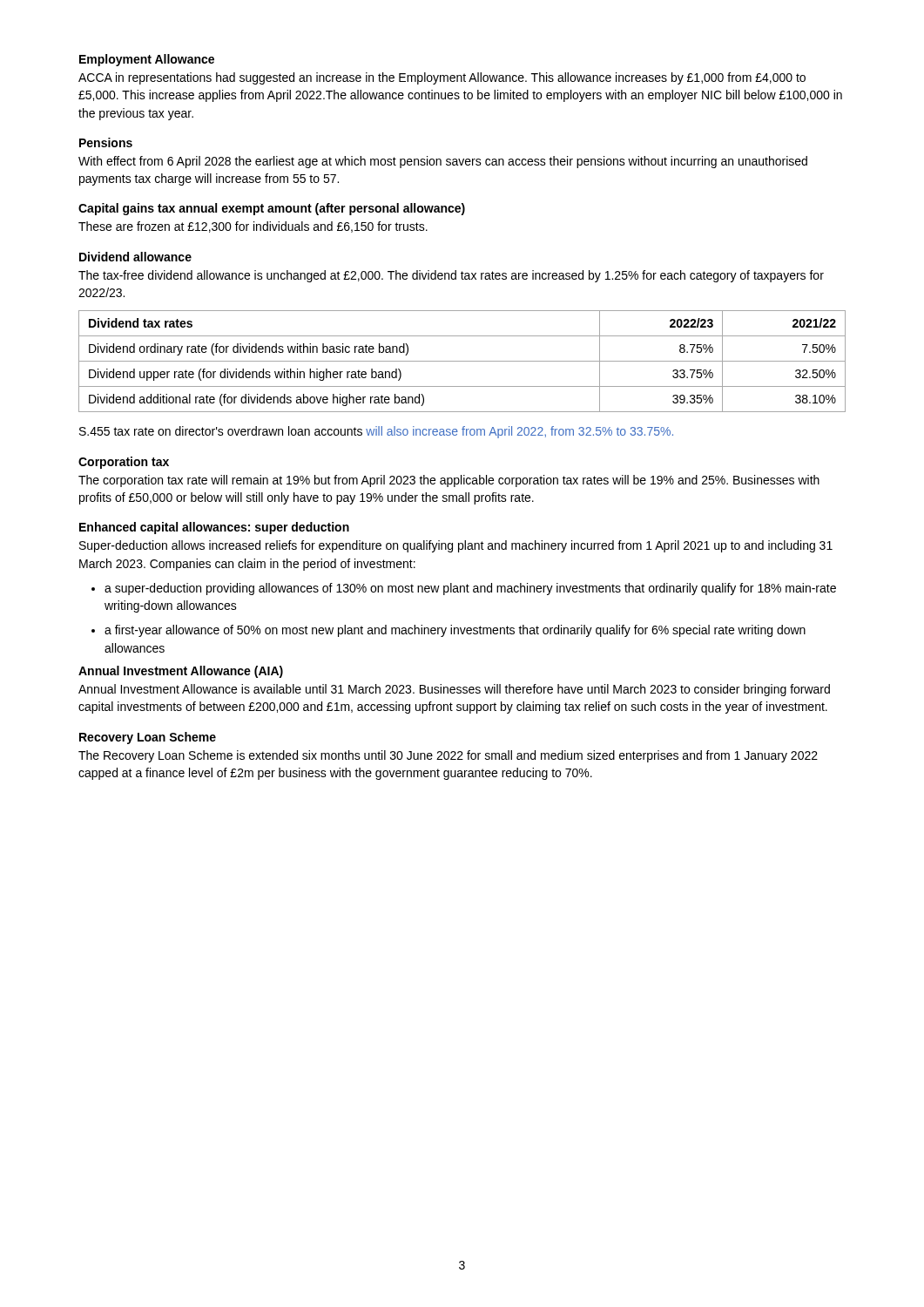Find the passage starting "Super-deduction allows increased"
Image resolution: width=924 pixels, height=1307 pixels.
[456, 555]
